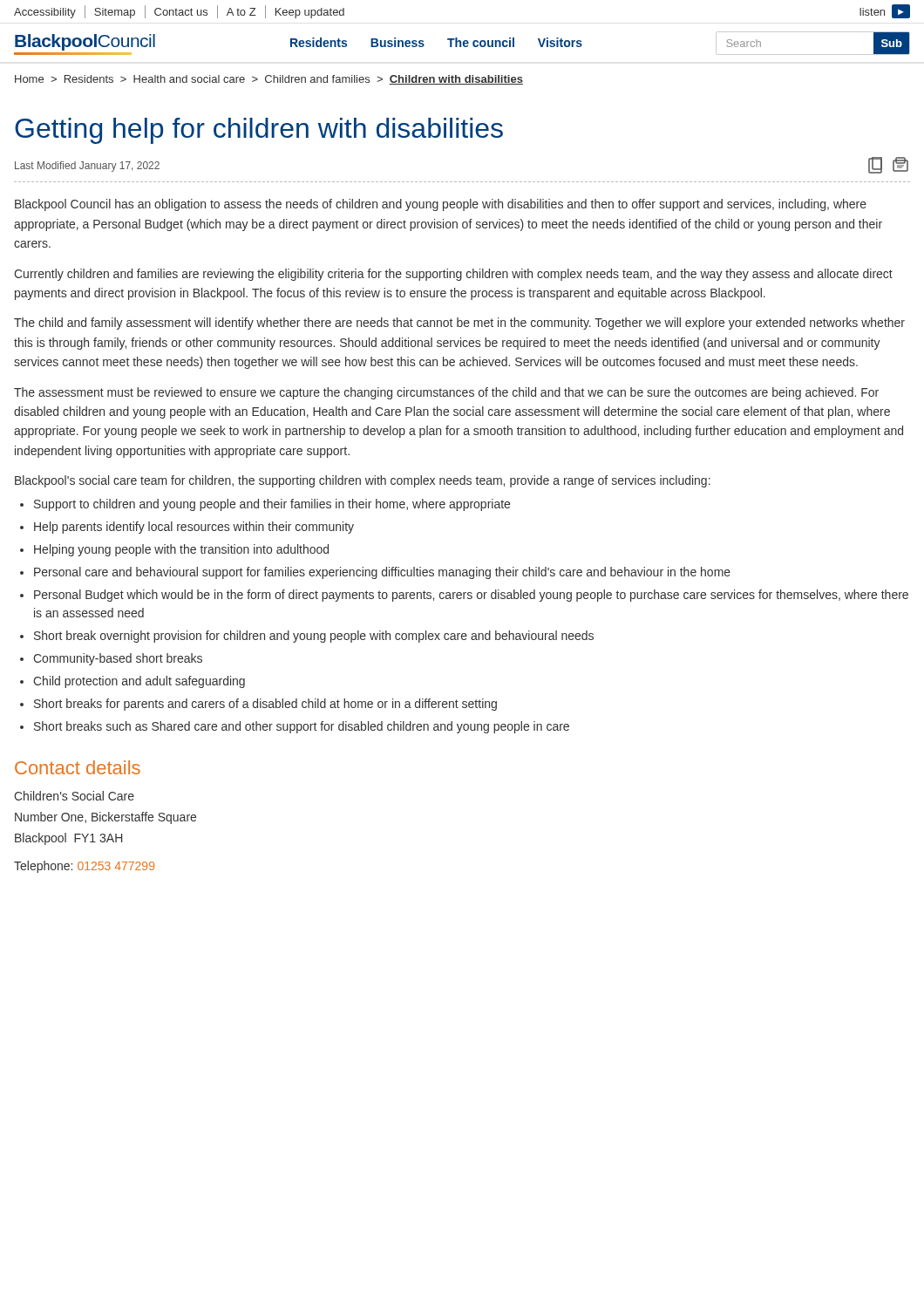Screen dimensions: 1308x924
Task: Locate the block of text that opens with "Child protection and"
Action: pyautogui.click(x=139, y=681)
